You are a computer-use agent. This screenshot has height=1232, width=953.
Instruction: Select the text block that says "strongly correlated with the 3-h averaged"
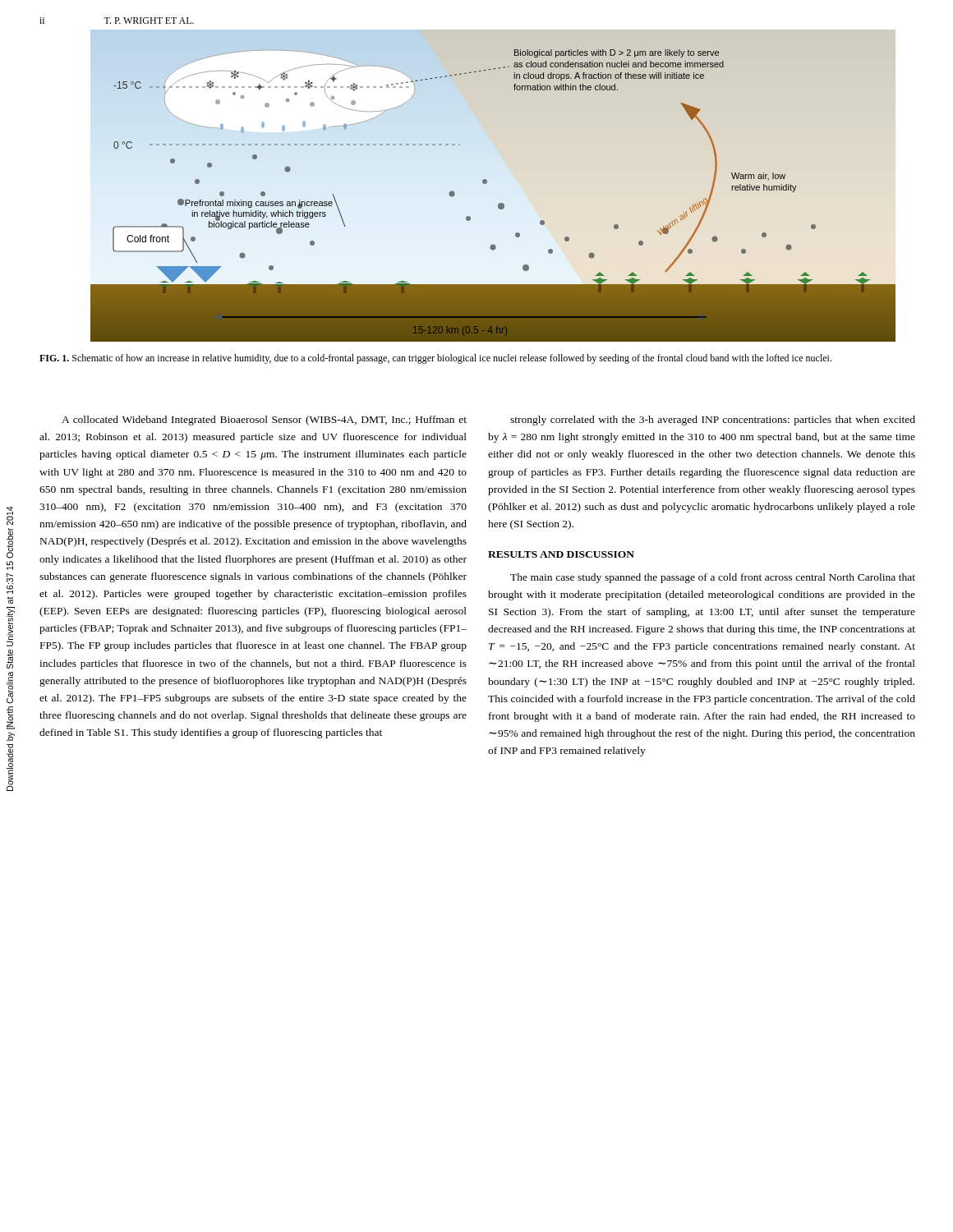pyautogui.click(x=702, y=472)
